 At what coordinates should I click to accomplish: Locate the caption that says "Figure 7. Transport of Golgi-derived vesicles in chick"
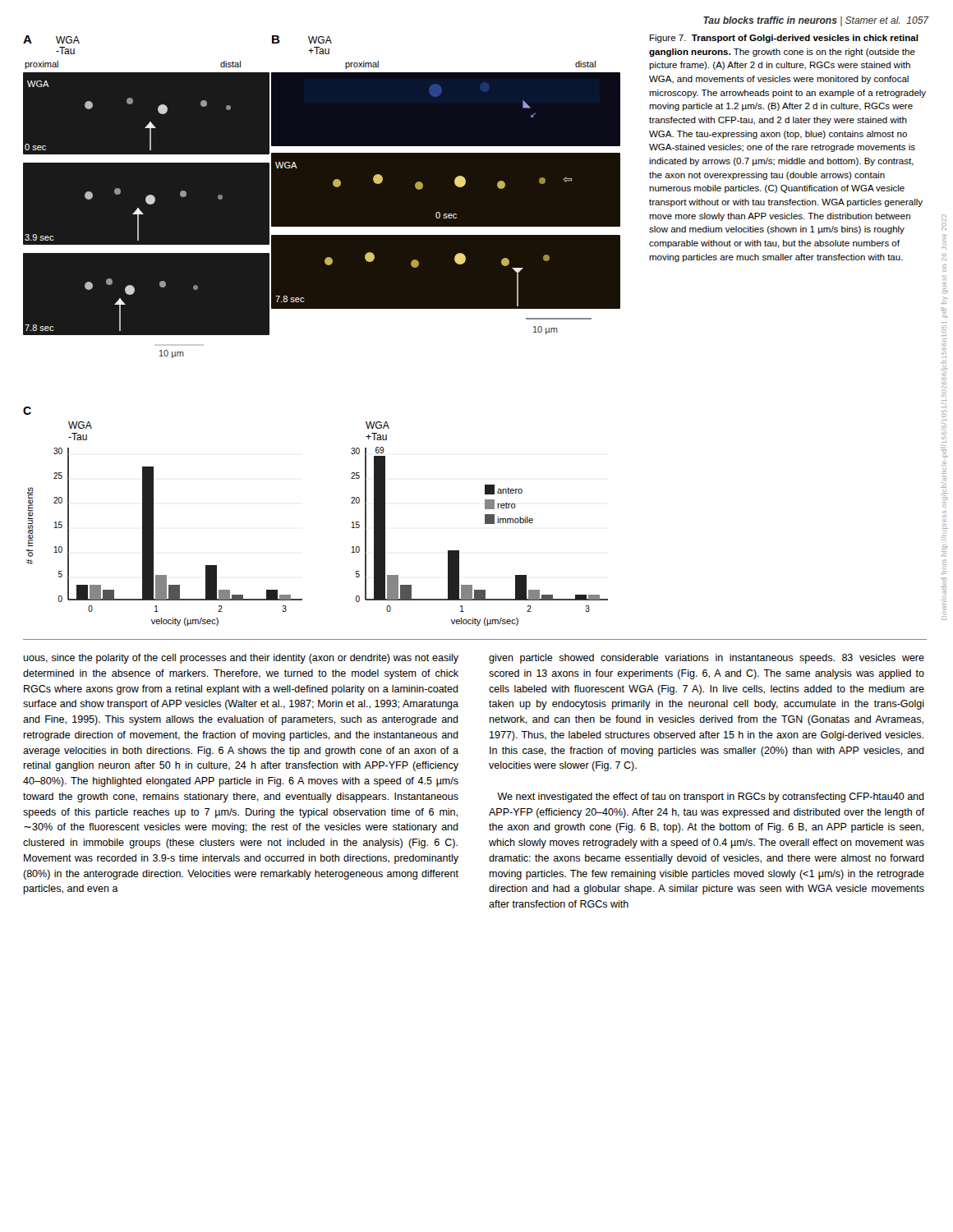pyautogui.click(x=787, y=147)
